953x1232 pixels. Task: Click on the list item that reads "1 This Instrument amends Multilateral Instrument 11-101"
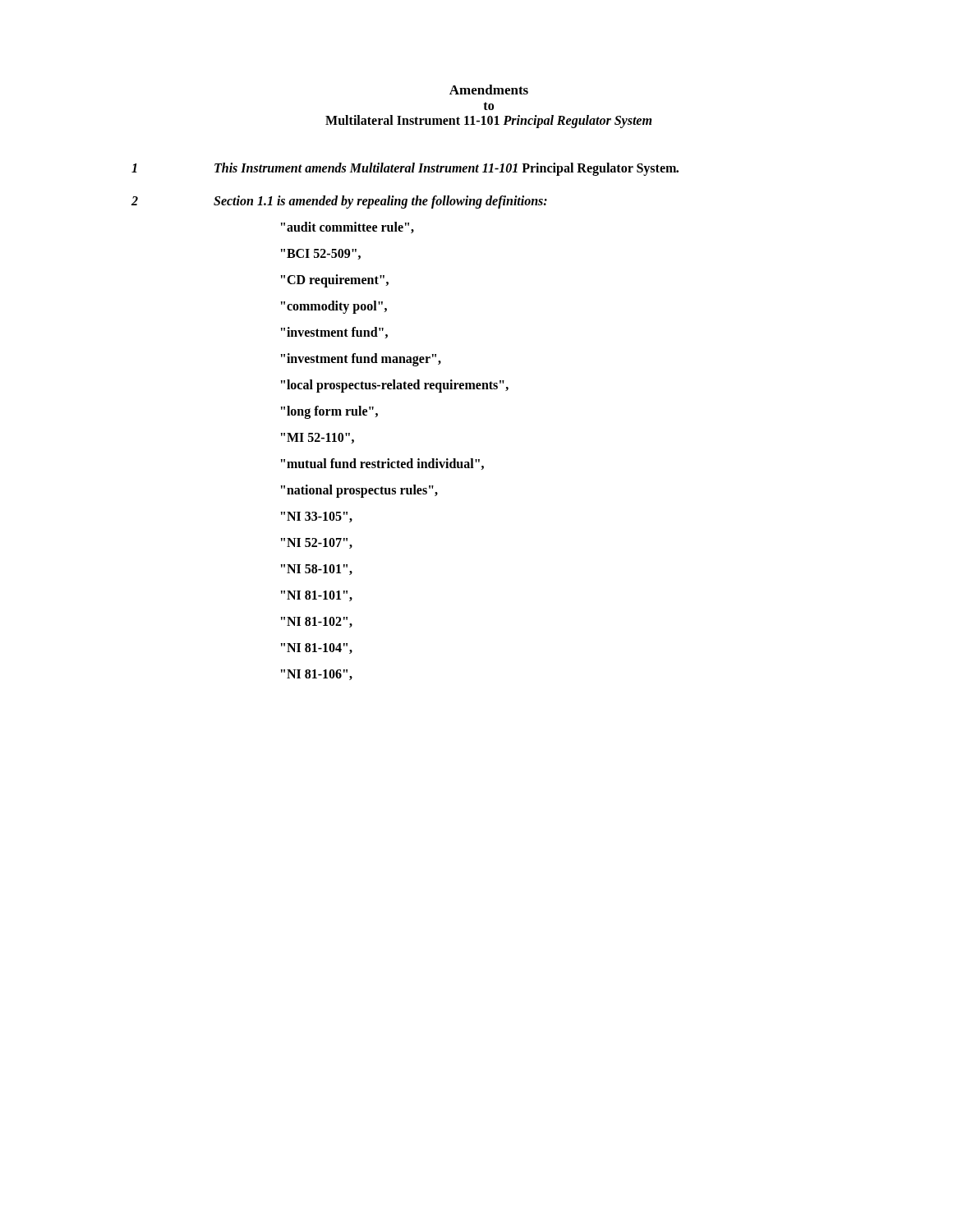[x=489, y=168]
